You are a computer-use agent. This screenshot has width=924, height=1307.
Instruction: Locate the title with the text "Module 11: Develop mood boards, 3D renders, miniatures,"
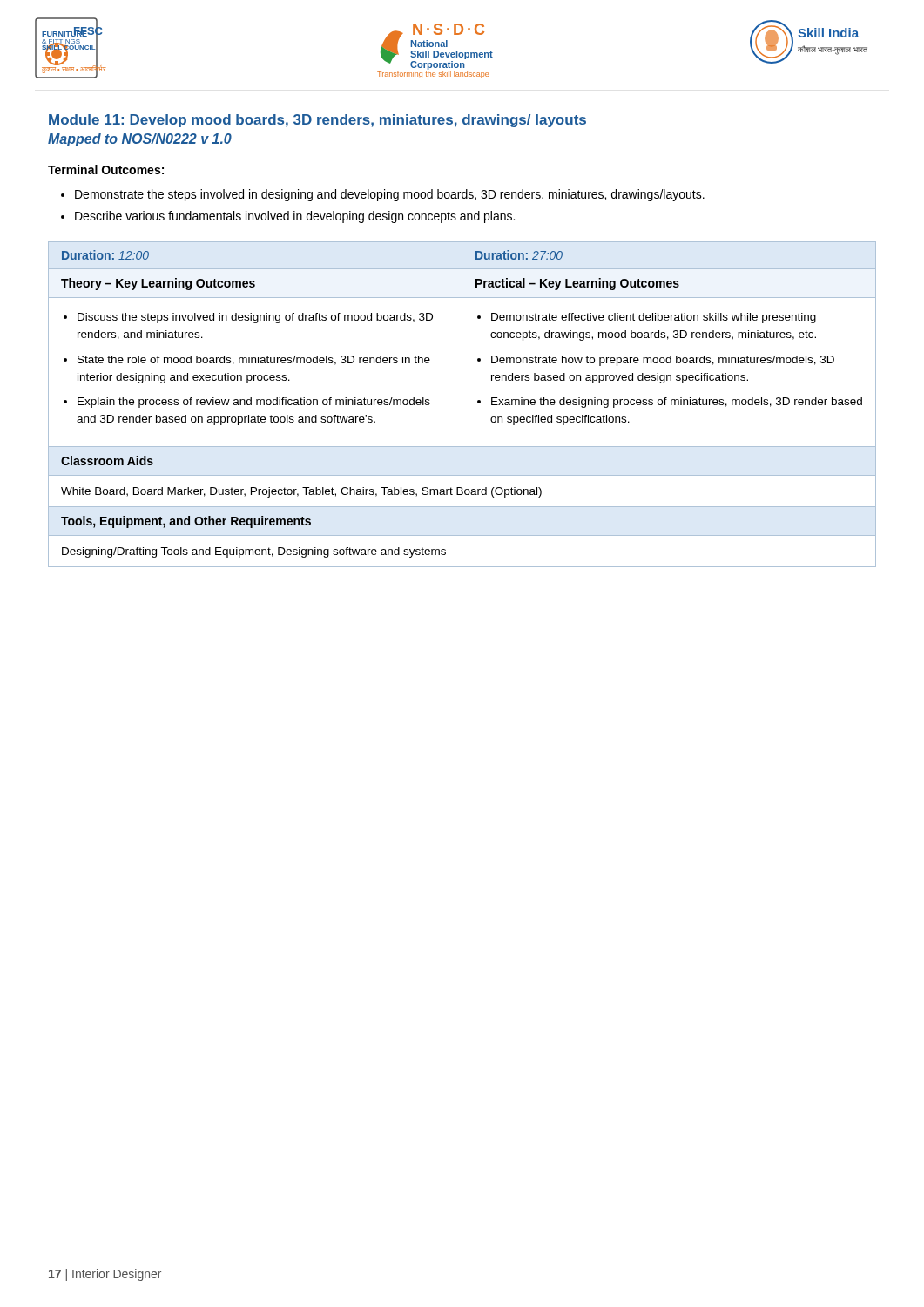317,120
